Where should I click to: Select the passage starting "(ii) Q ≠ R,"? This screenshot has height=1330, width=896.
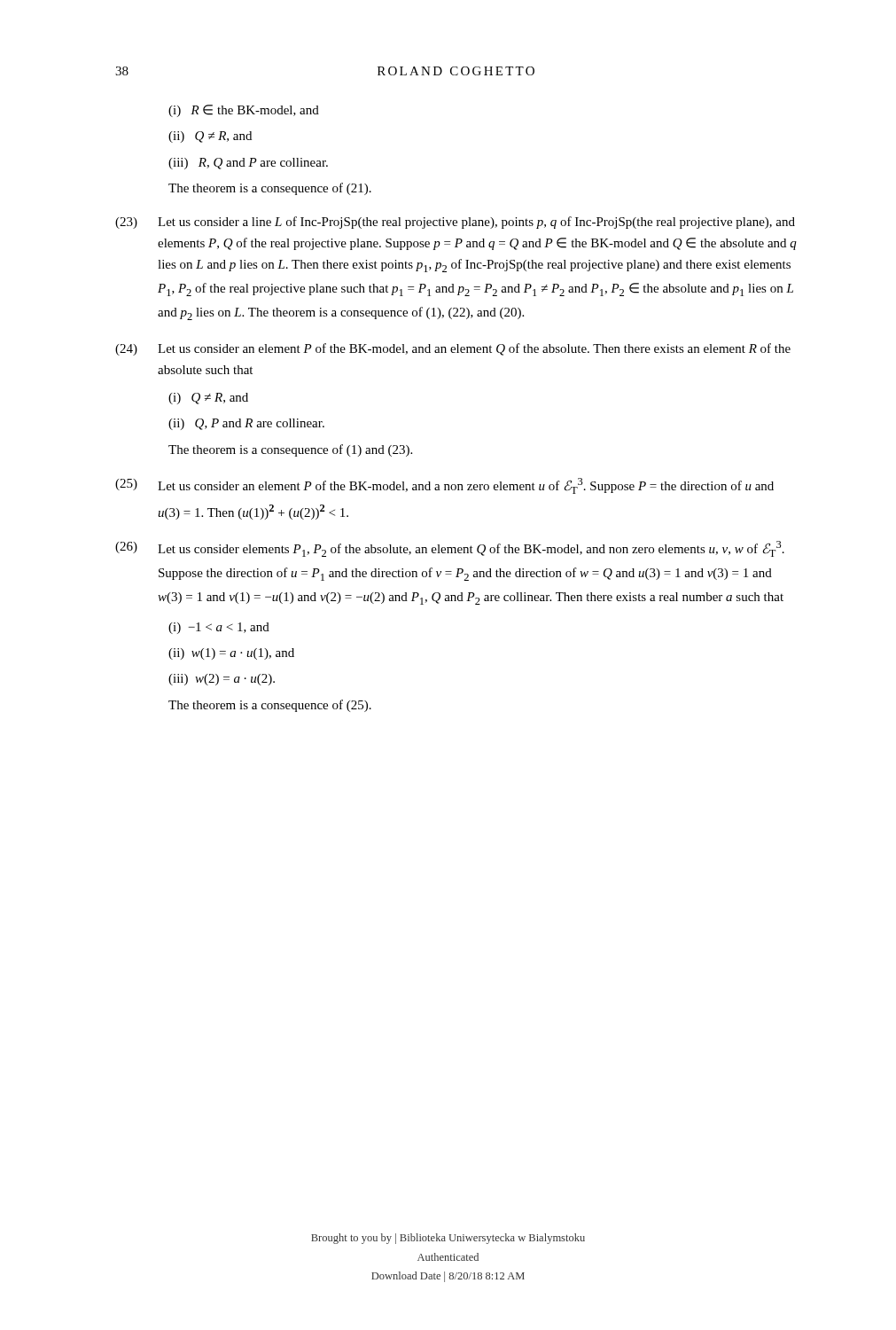point(210,136)
